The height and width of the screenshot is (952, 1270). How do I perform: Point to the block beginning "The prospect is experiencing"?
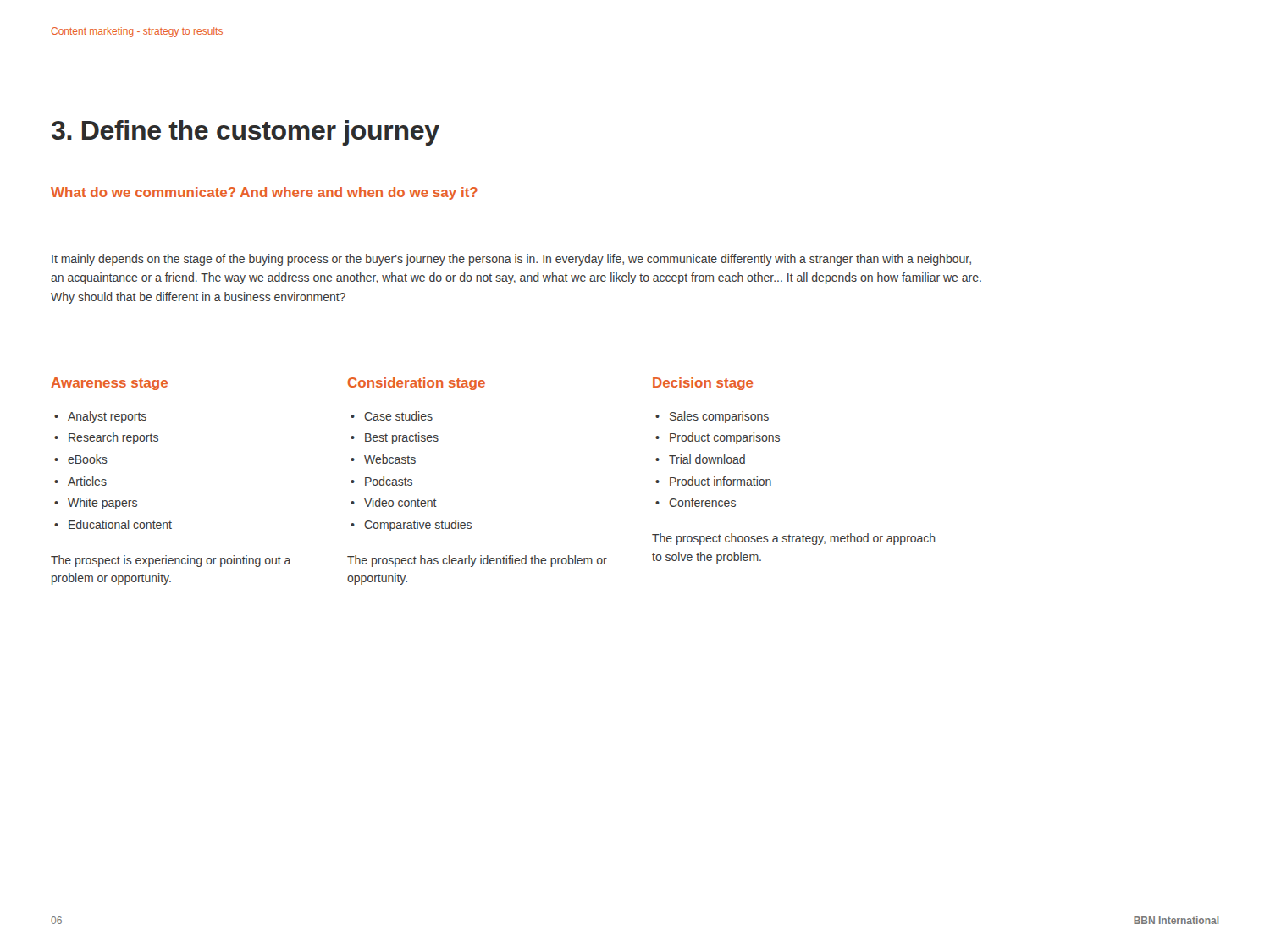click(x=171, y=569)
